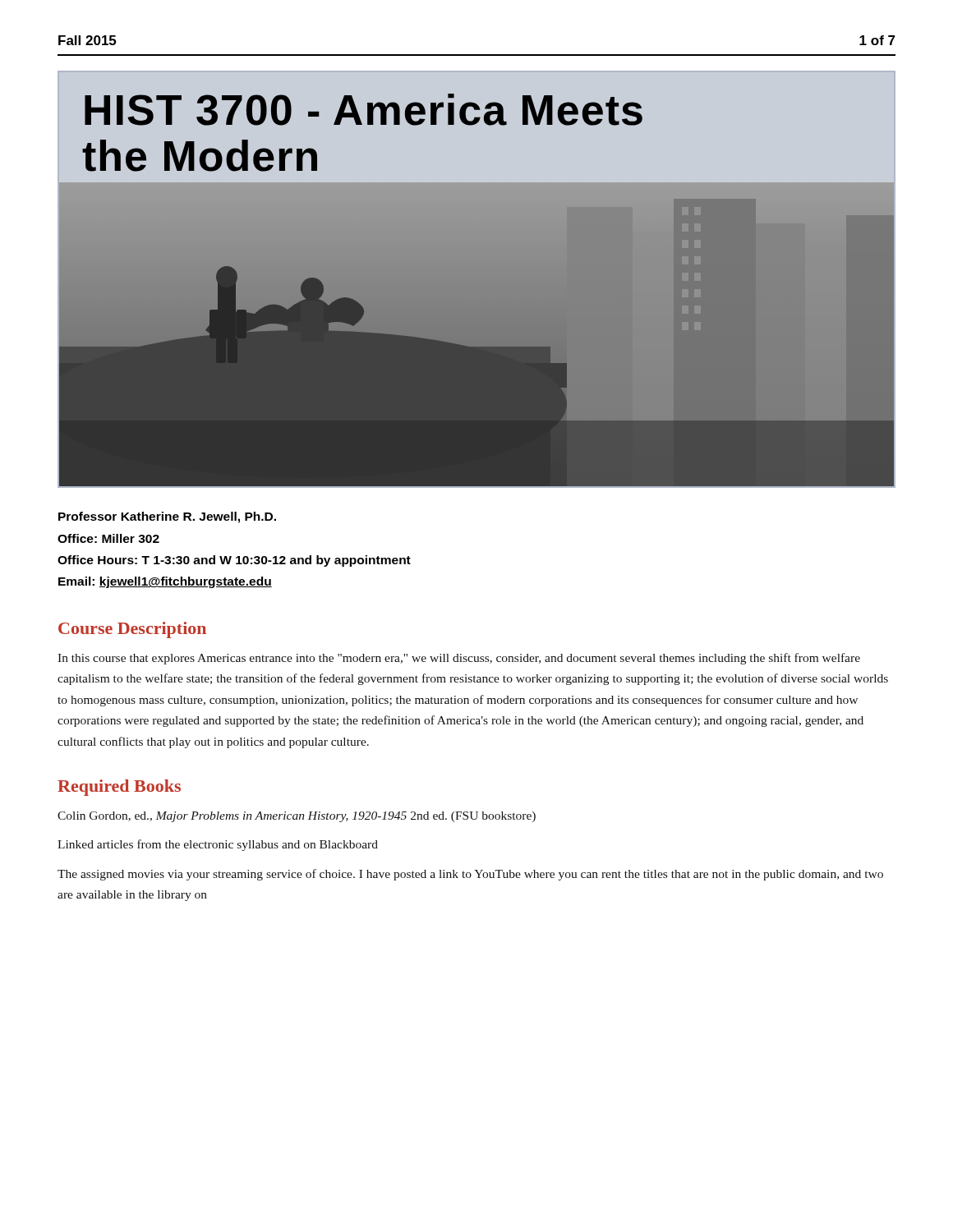Click on the text block starting "Course Description"
Viewport: 953px width, 1232px height.
tap(132, 628)
